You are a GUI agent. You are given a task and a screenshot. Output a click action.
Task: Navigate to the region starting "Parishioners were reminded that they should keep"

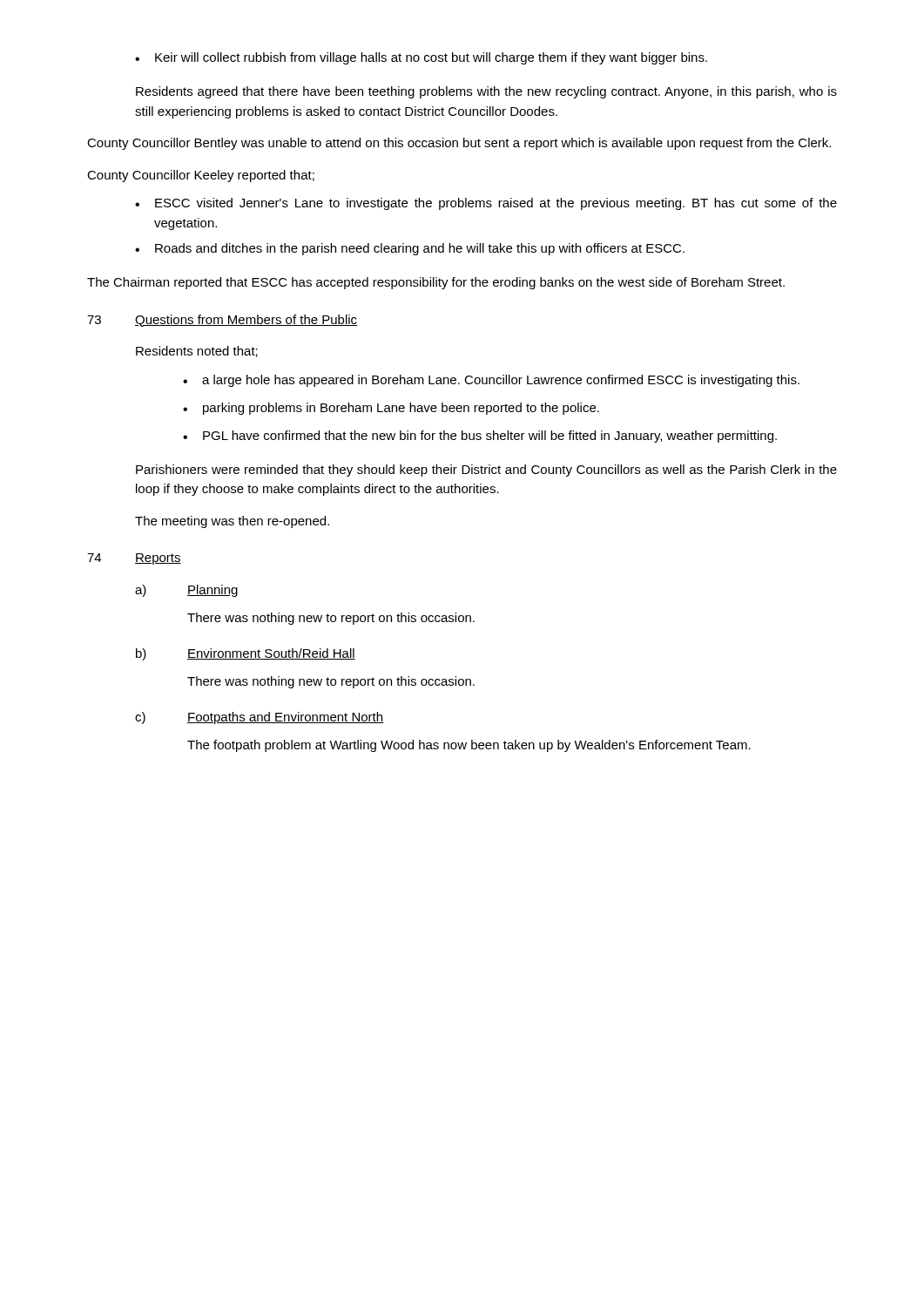tap(486, 479)
